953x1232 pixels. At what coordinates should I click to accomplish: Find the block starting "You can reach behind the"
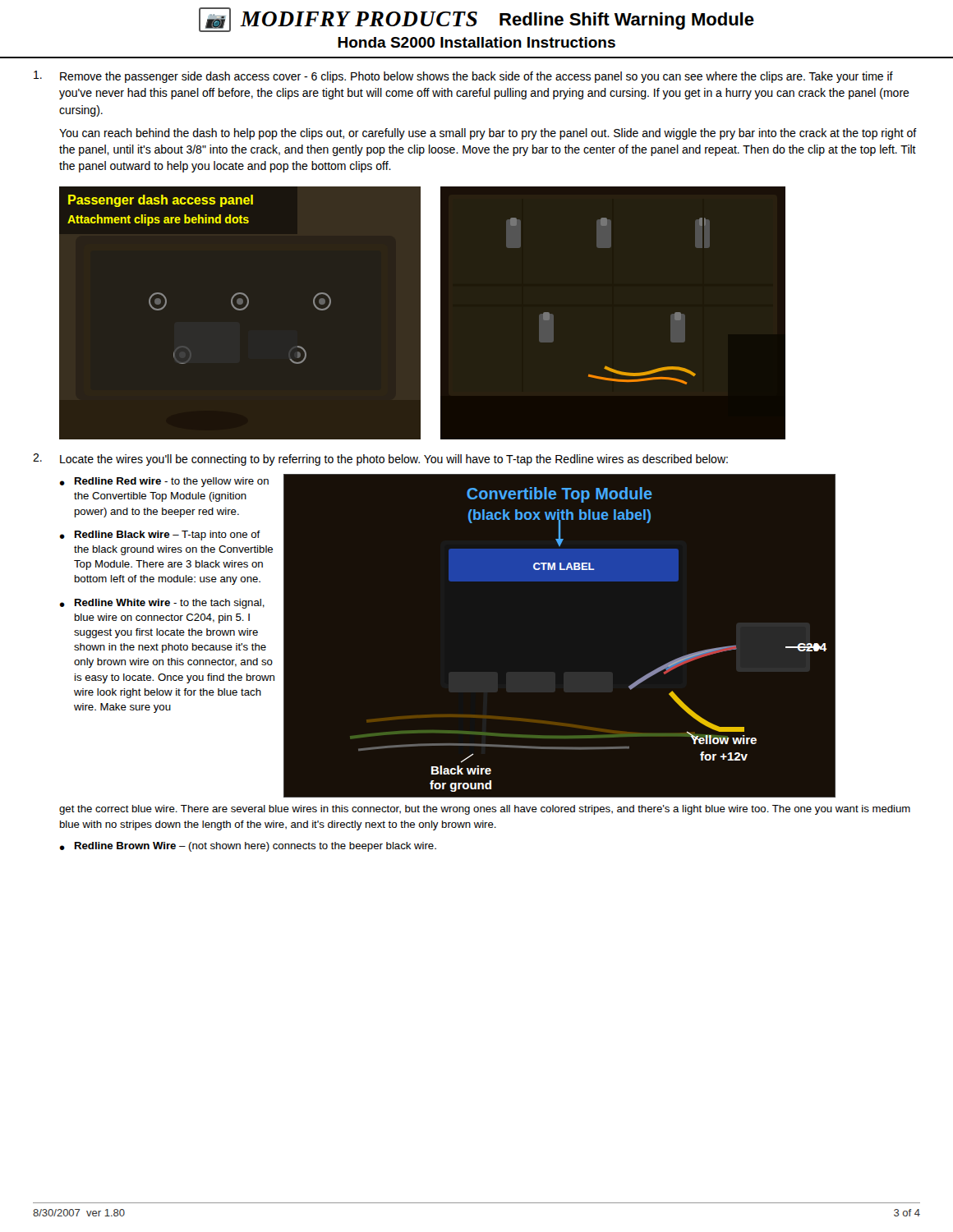[488, 150]
